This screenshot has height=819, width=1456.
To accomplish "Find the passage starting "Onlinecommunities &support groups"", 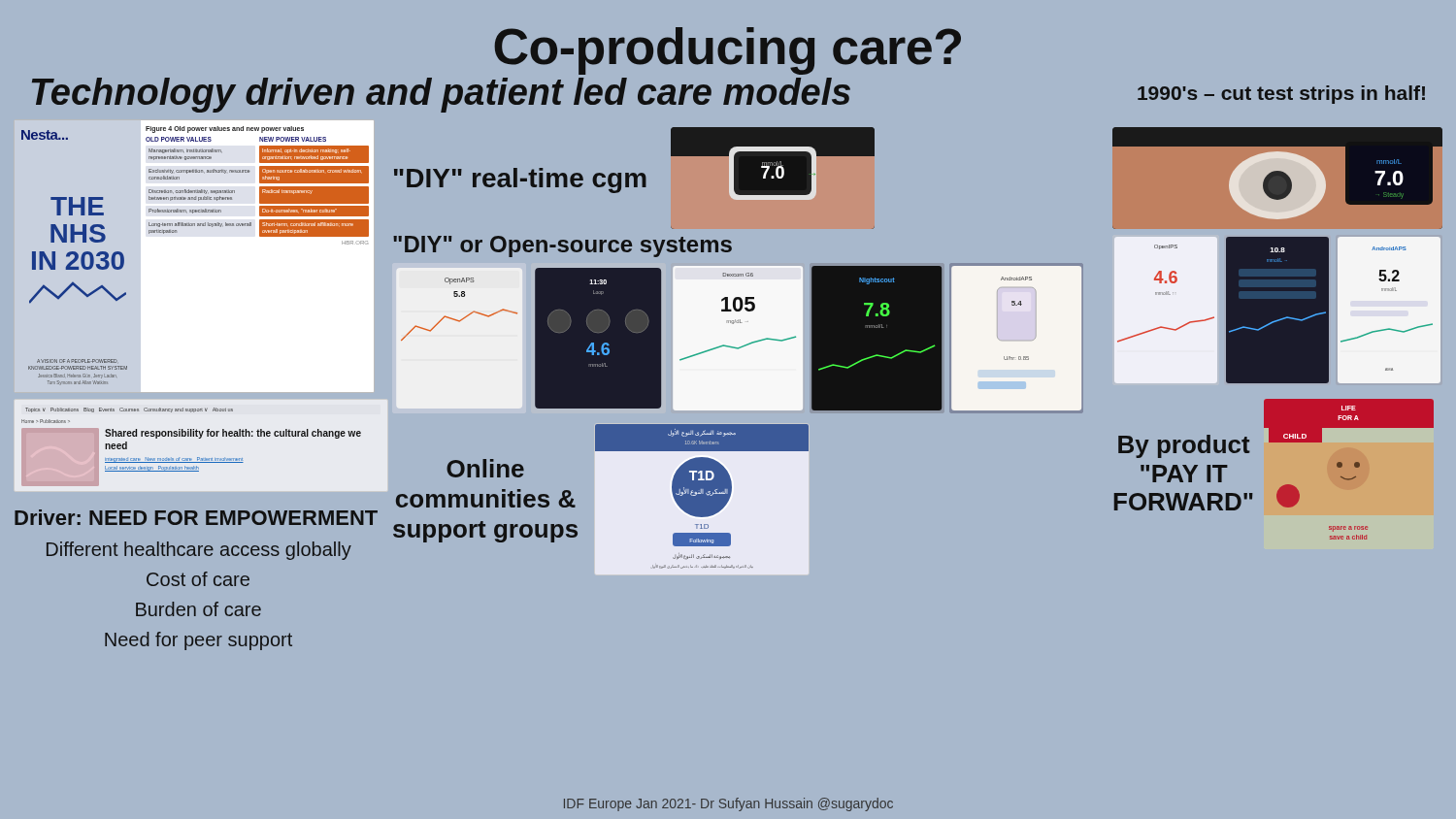I will [485, 499].
